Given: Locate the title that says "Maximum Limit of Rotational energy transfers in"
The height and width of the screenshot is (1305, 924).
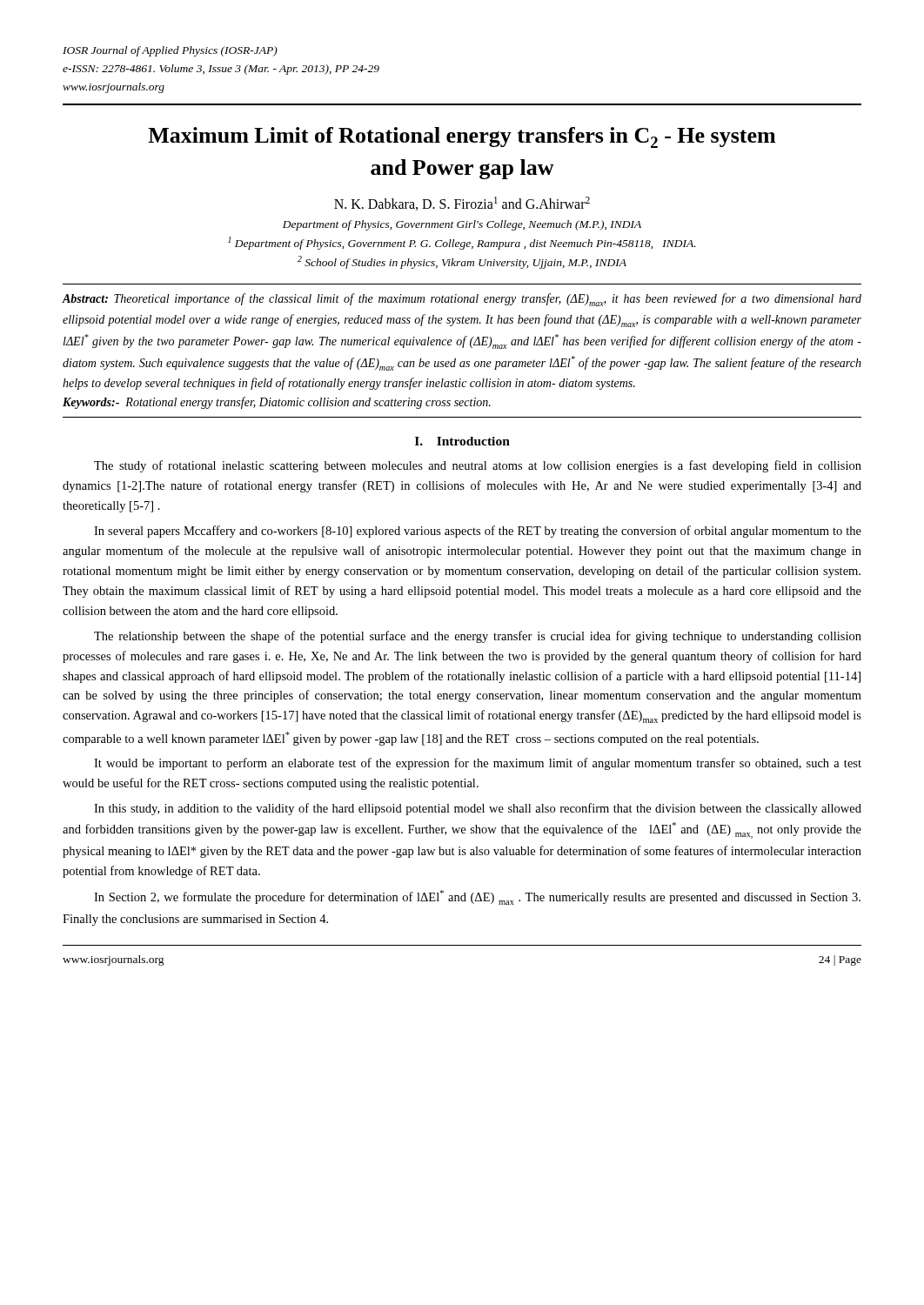Looking at the screenshot, I should click(462, 152).
